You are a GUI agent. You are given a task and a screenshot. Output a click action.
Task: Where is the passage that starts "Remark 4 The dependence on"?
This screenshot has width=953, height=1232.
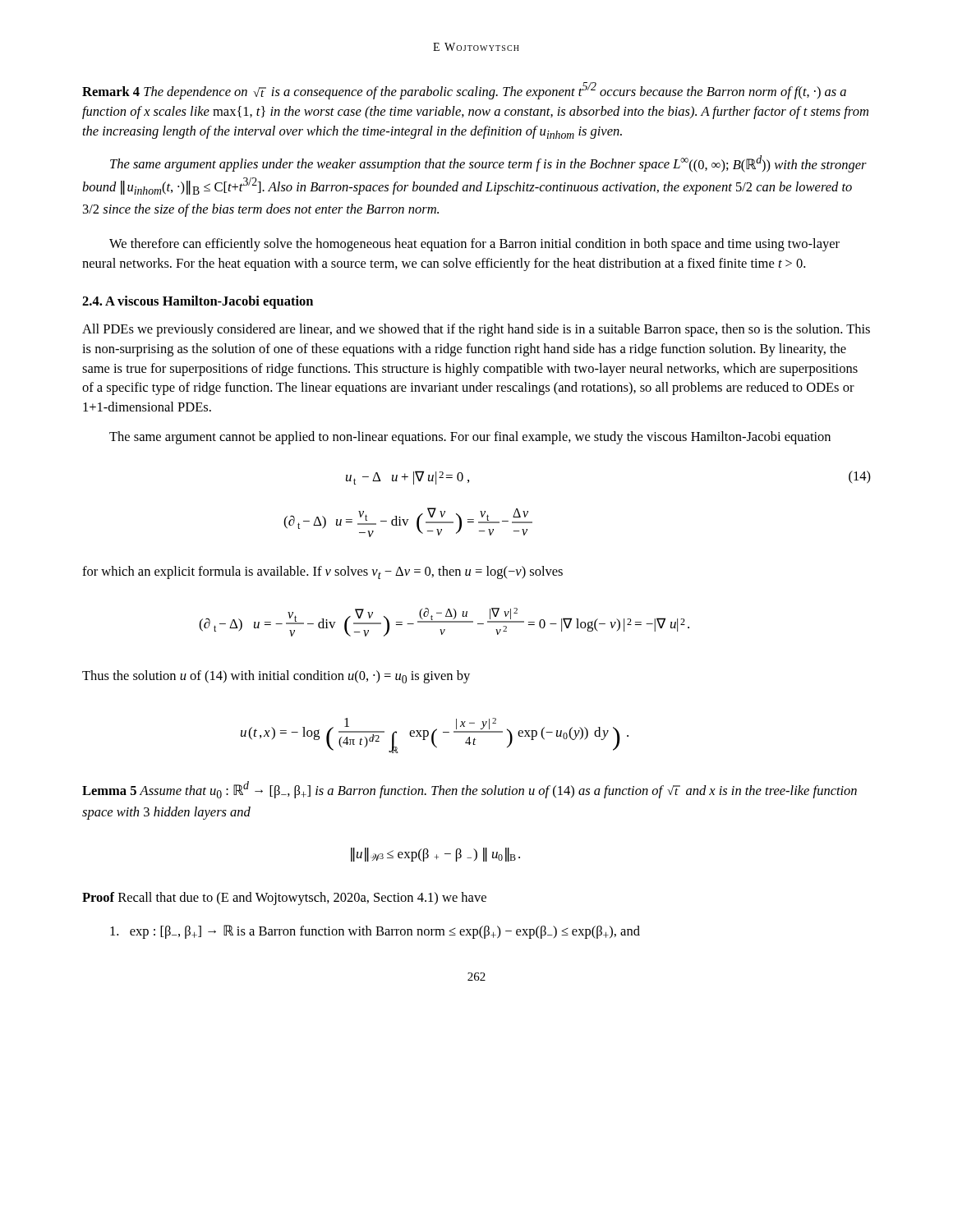tap(464, 91)
